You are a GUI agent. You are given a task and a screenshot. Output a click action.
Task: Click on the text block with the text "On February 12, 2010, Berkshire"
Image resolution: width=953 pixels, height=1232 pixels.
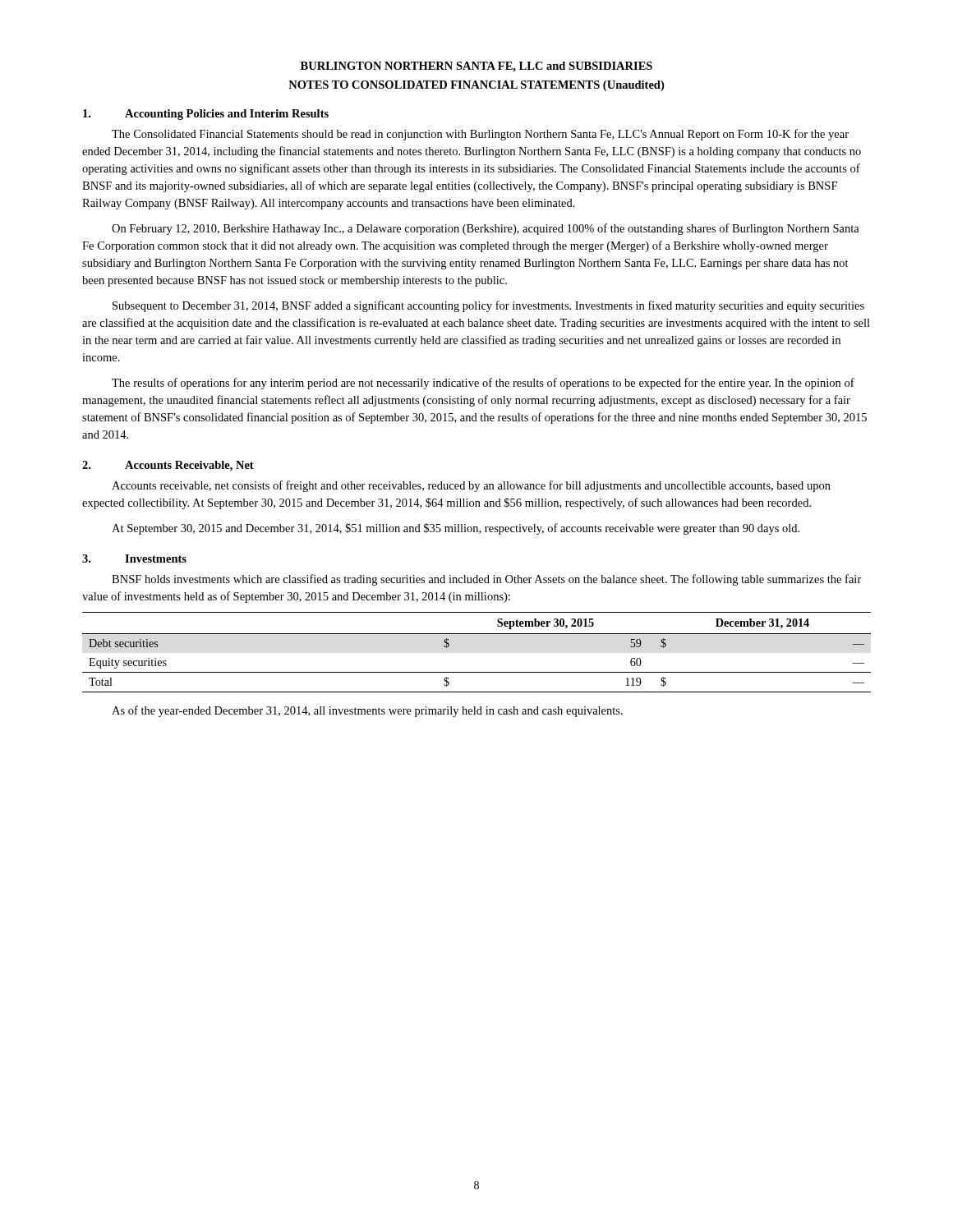(x=471, y=254)
